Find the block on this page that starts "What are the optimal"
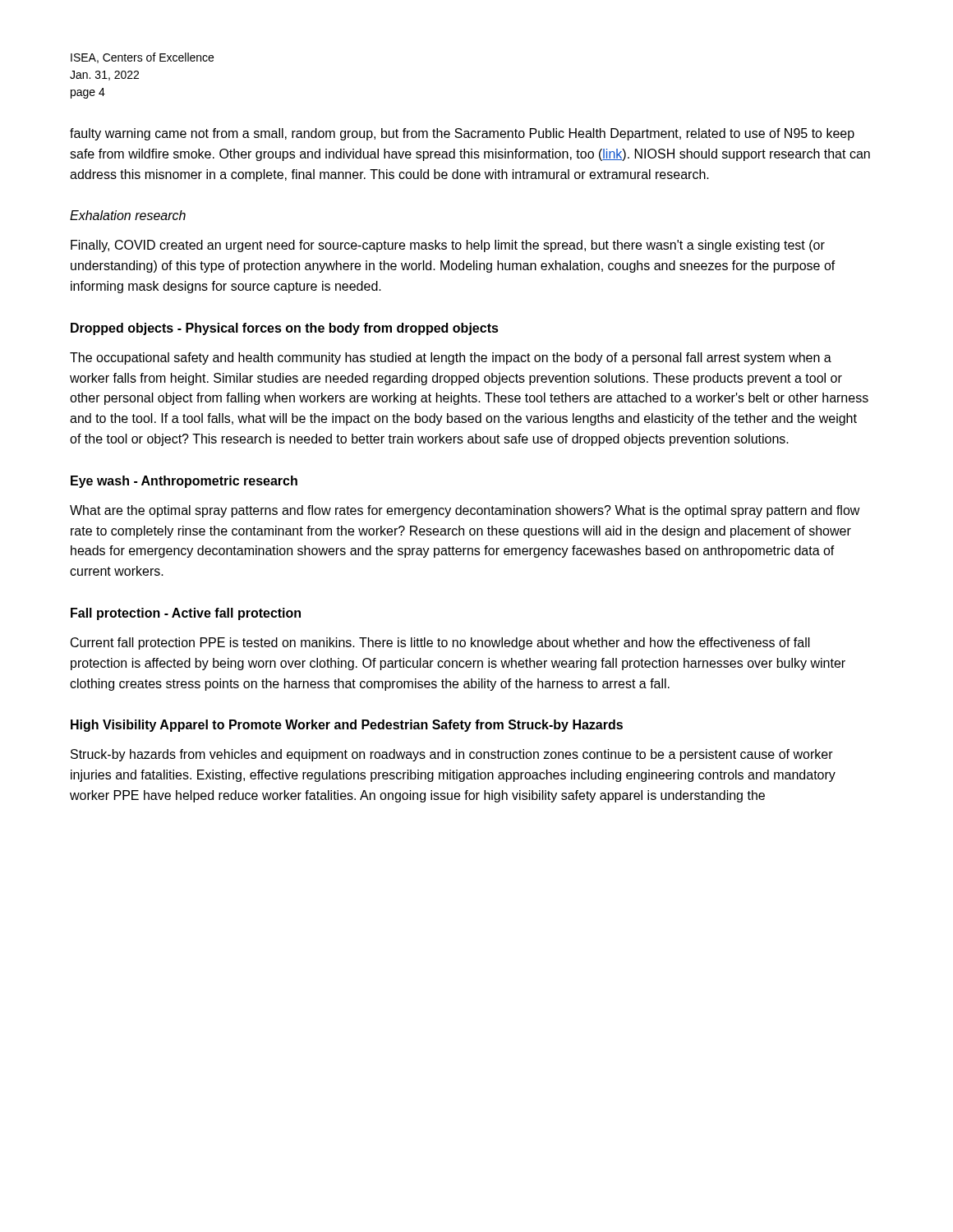 click(x=465, y=541)
